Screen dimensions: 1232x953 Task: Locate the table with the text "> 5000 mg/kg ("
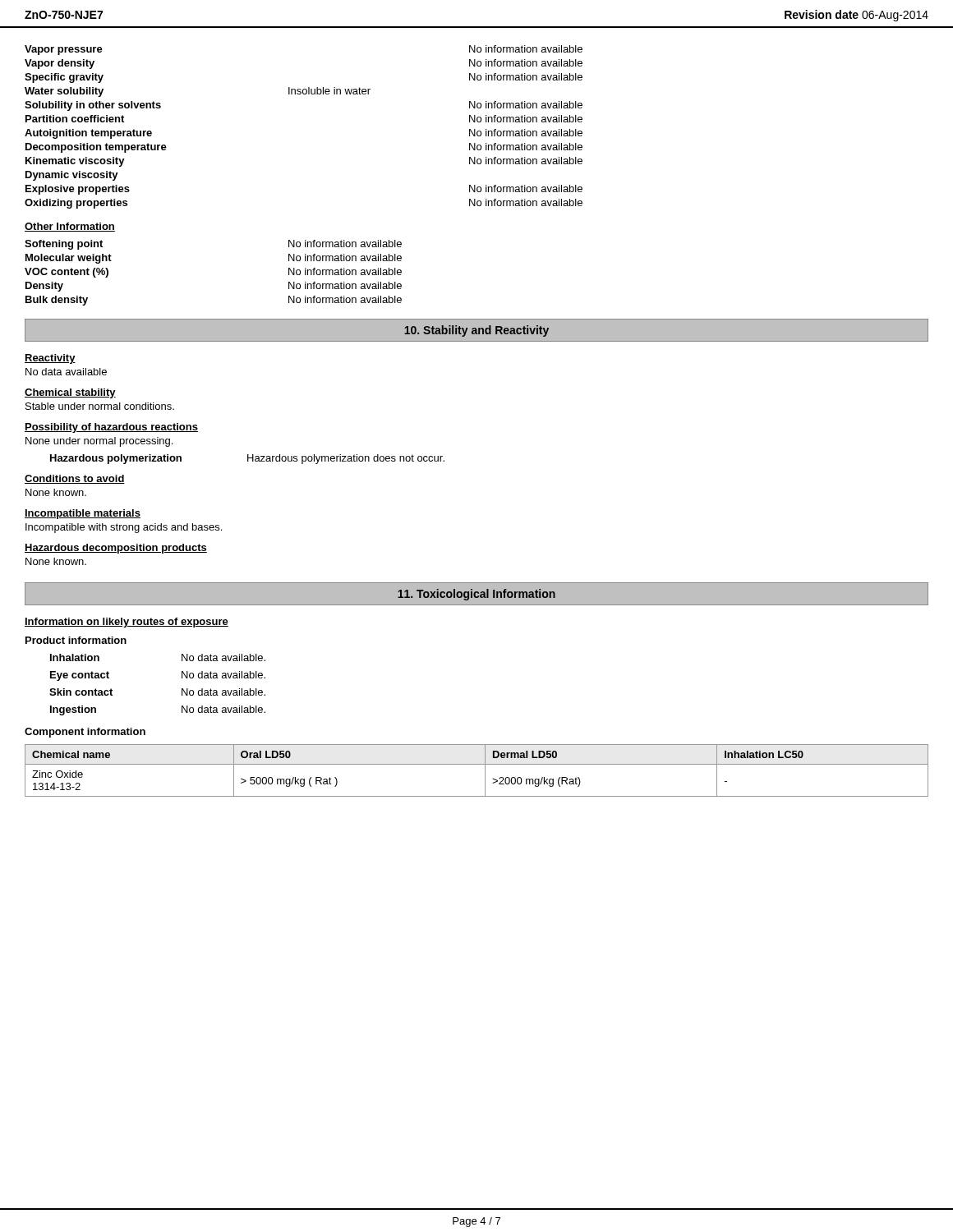click(476, 770)
